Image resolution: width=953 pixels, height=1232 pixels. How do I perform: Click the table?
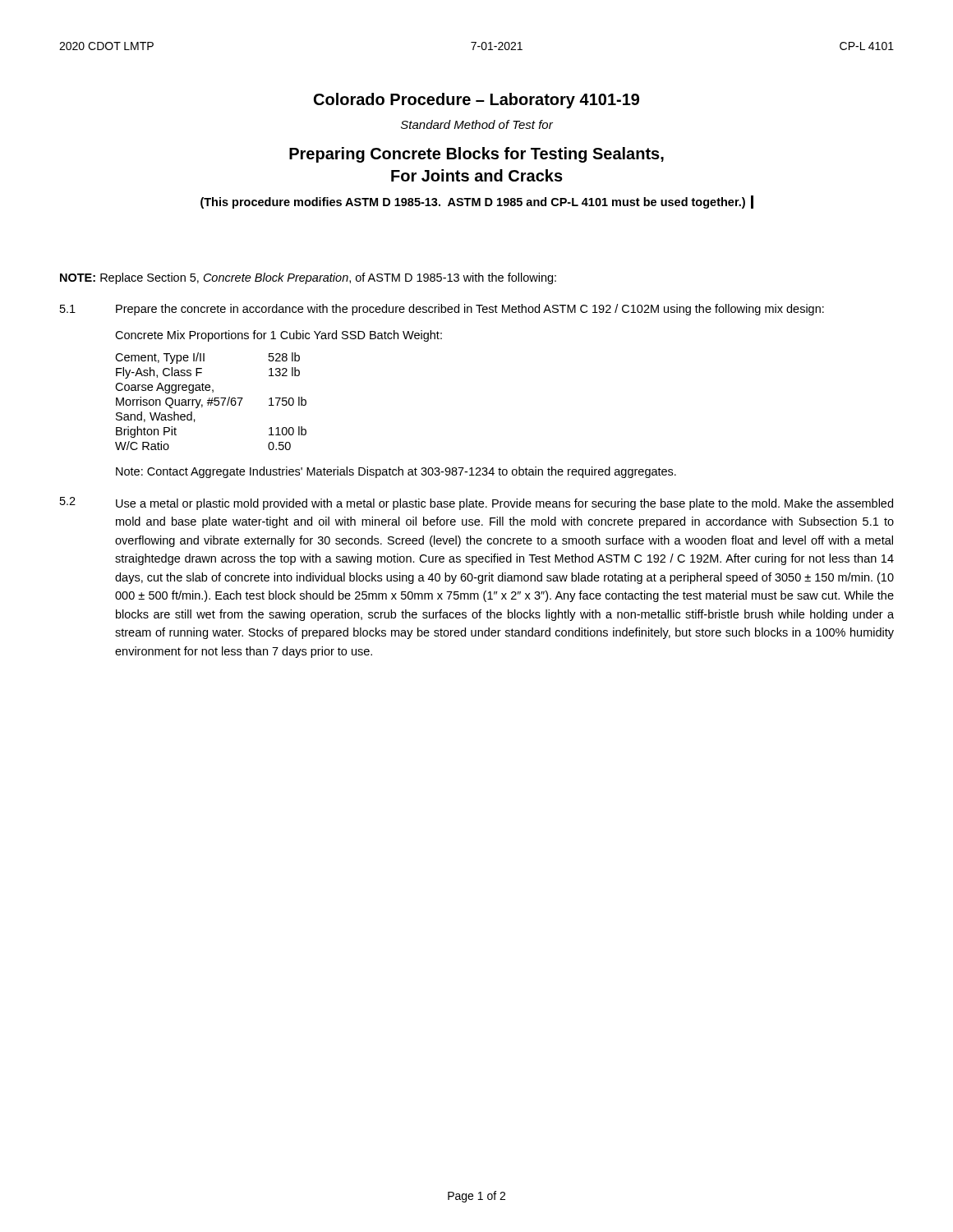(x=504, y=402)
